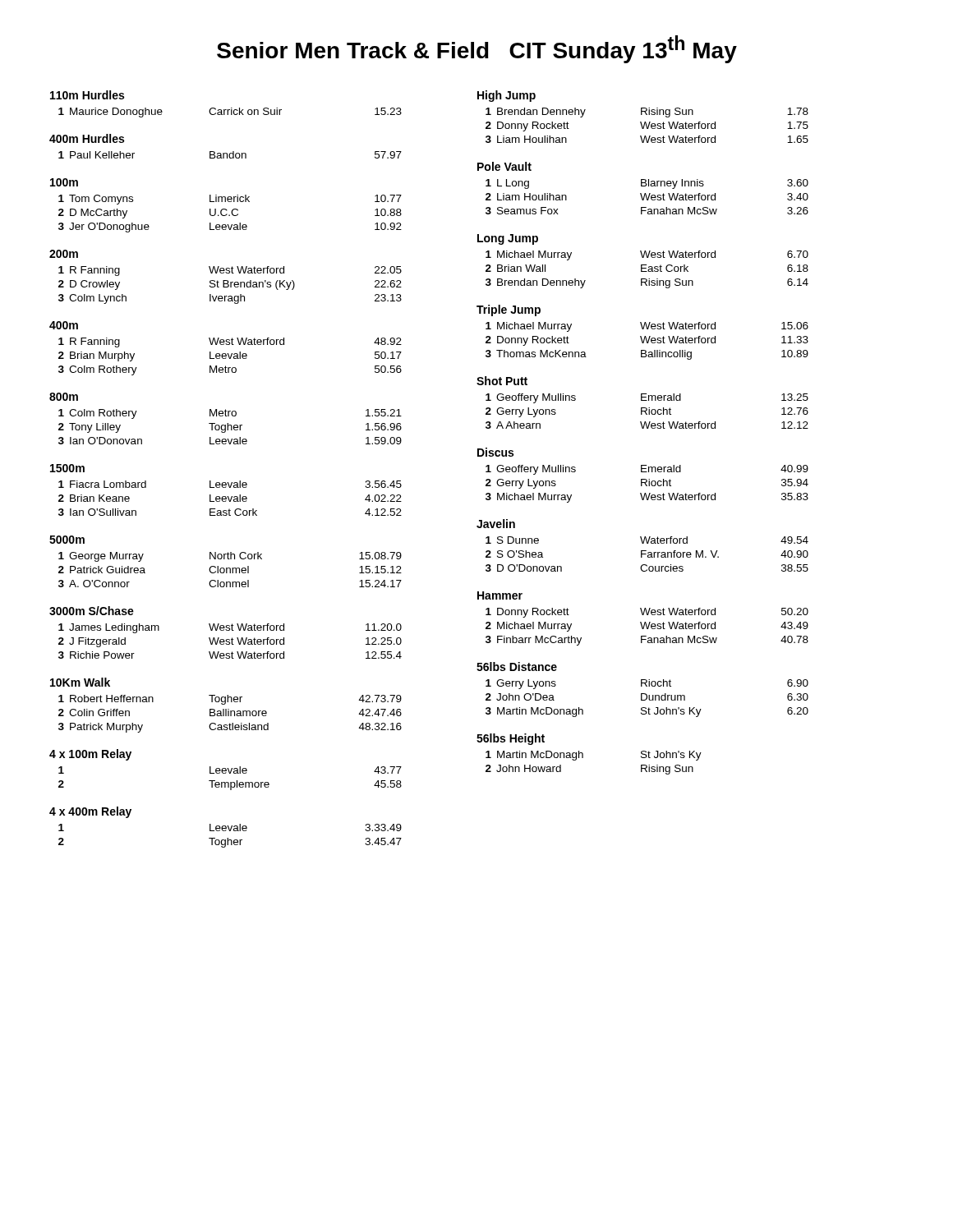Click the section header that begins "Long Jump 1 Michael Murray West Waterford 6.70"
953x1232 pixels.
[690, 260]
